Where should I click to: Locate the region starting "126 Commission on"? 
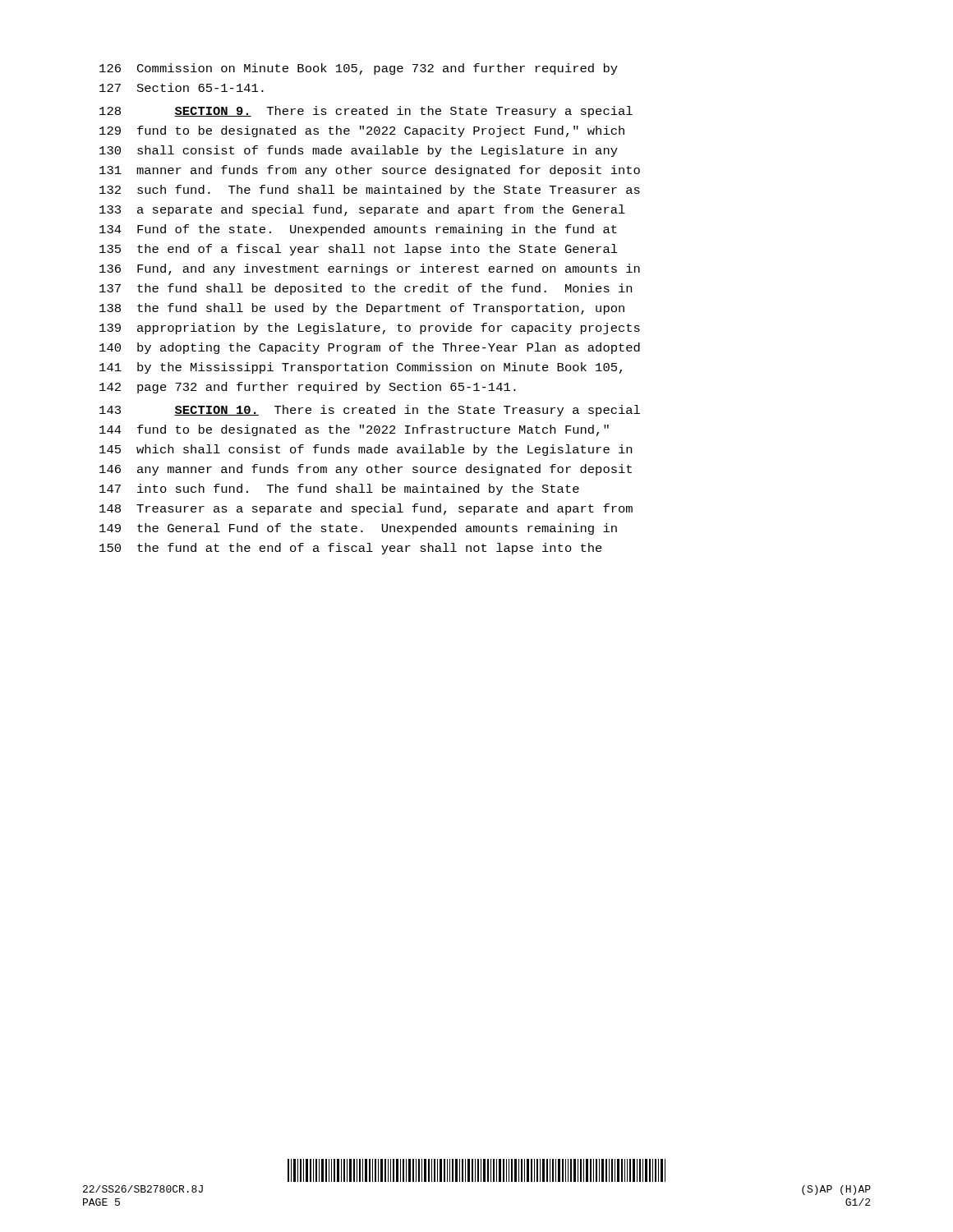[476, 69]
